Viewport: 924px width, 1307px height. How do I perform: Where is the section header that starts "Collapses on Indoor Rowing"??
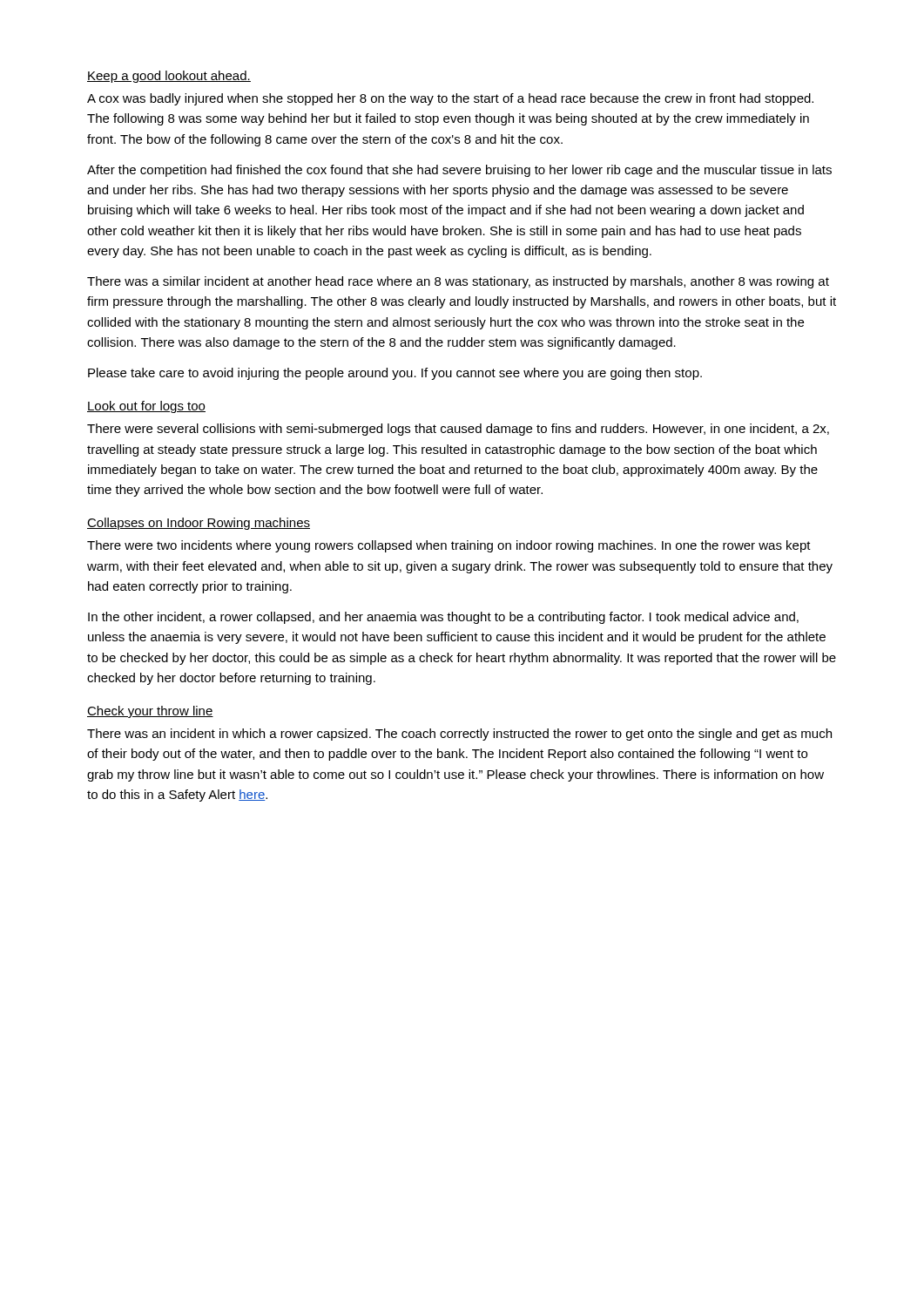(x=199, y=523)
